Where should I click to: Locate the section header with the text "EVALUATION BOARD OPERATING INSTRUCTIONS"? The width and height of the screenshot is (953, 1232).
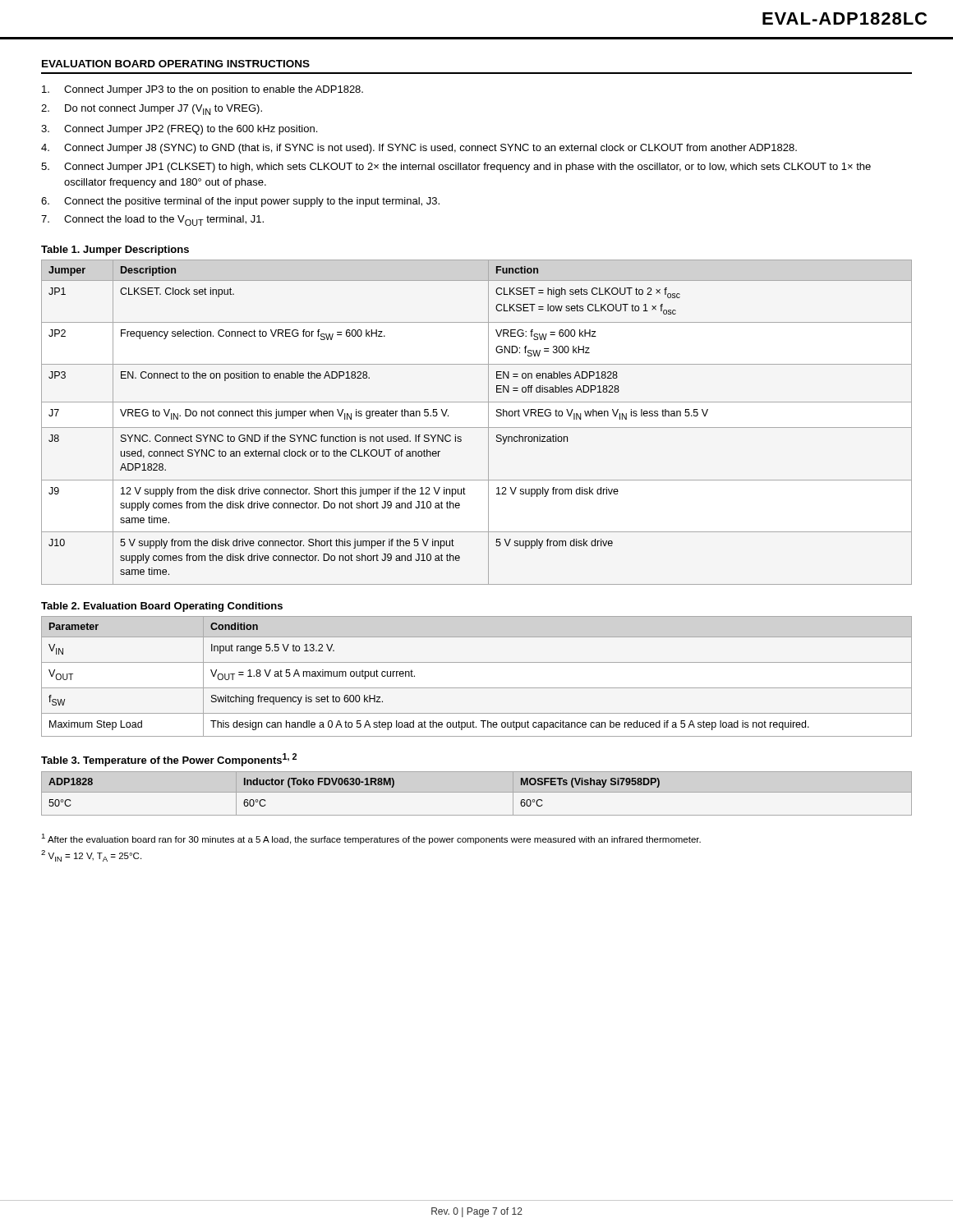click(175, 64)
